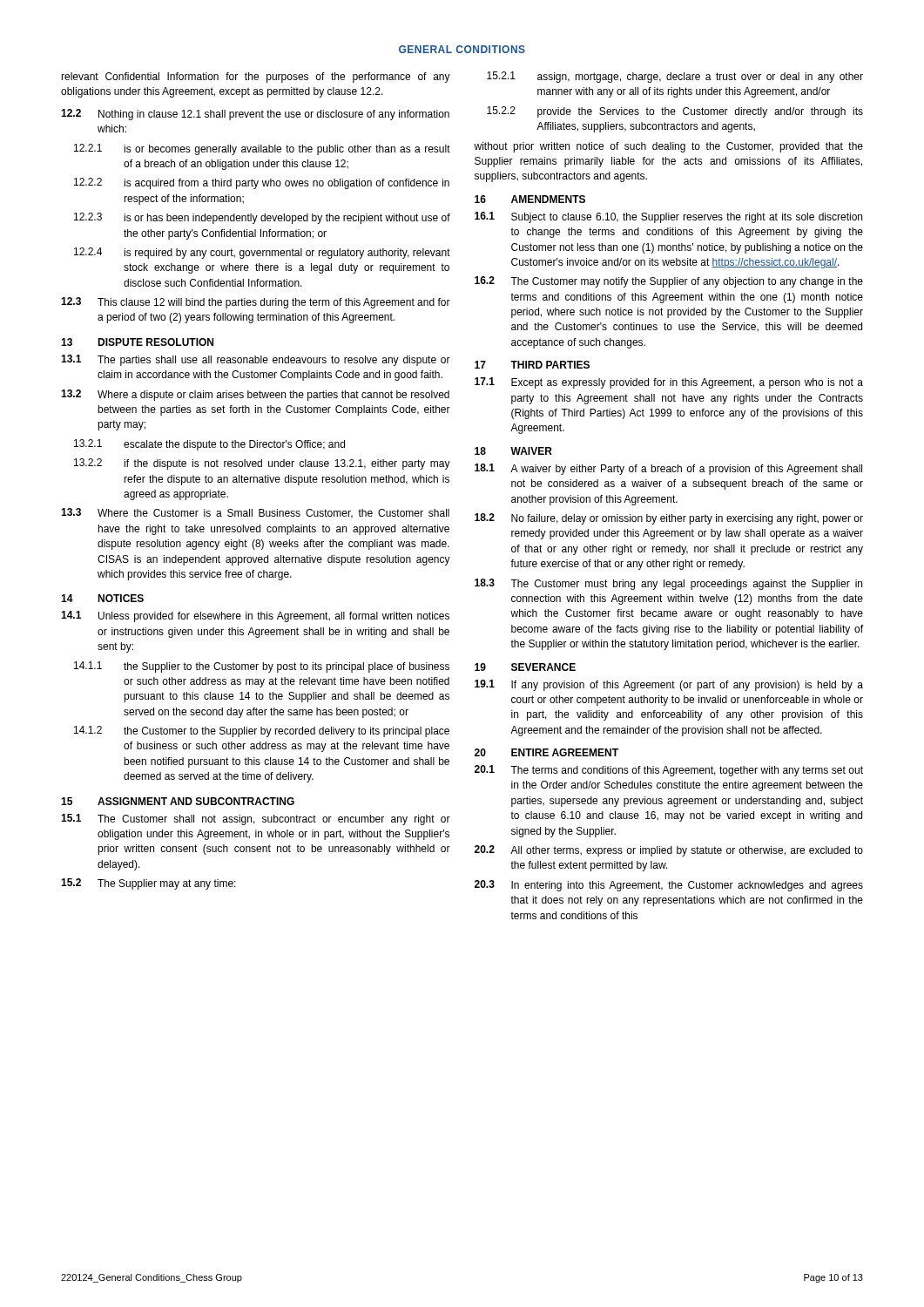Locate the text block starting "14.1.2 the Customer to the Supplier by recorded"
This screenshot has width=924, height=1307.
click(255, 754)
